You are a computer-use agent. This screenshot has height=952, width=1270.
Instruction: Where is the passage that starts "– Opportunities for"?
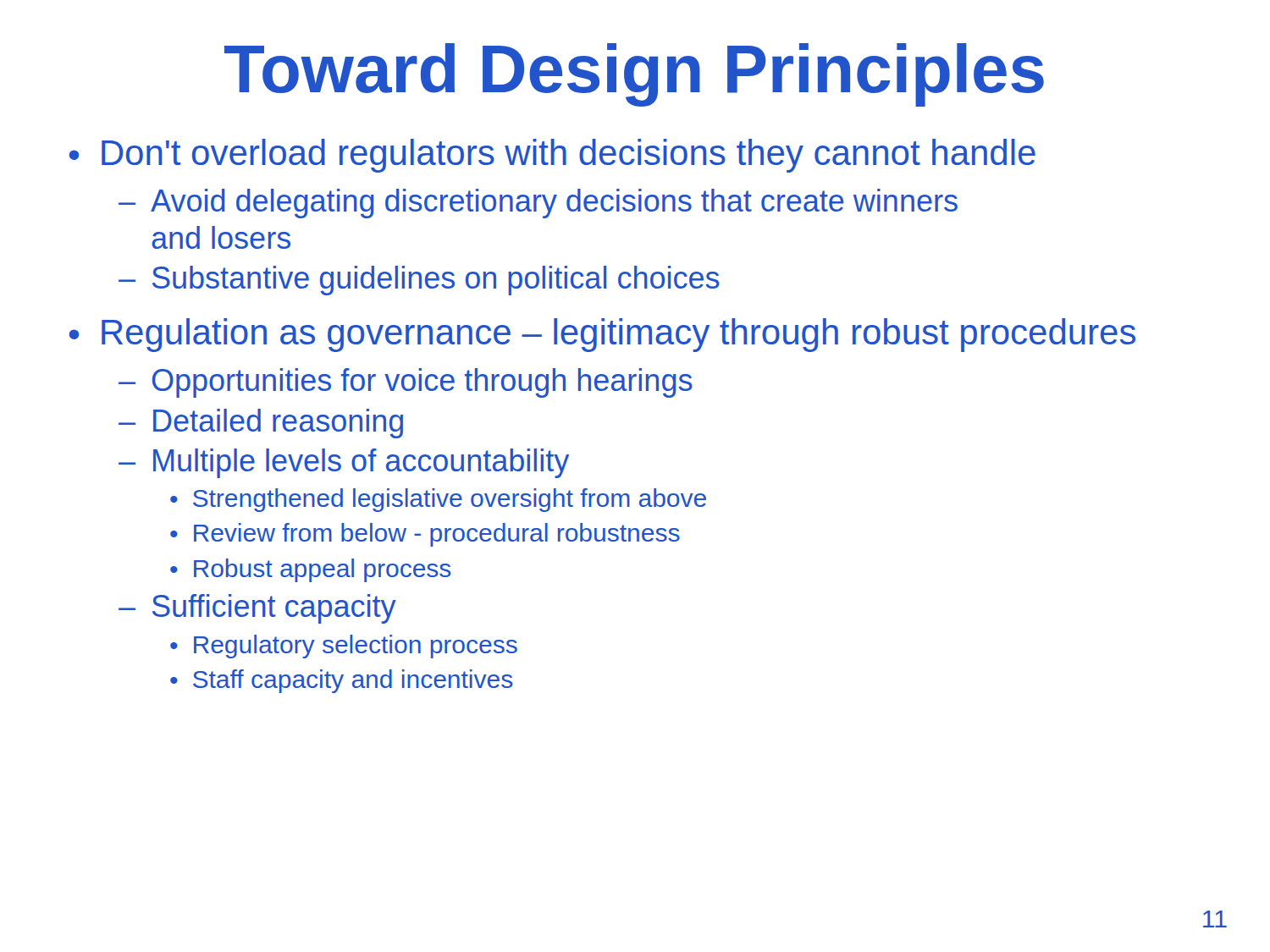coord(406,381)
